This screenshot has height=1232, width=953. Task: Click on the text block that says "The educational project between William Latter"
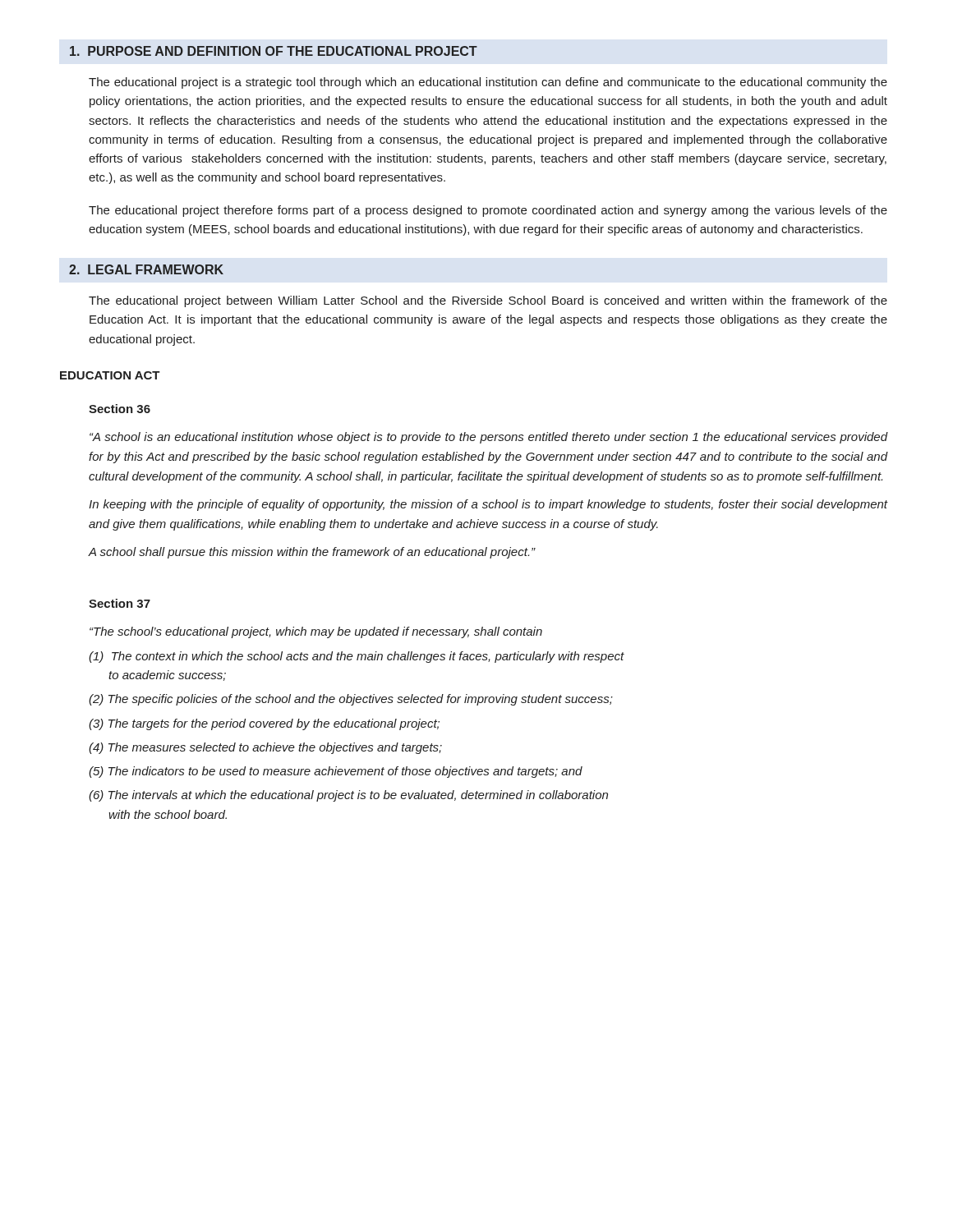488,319
